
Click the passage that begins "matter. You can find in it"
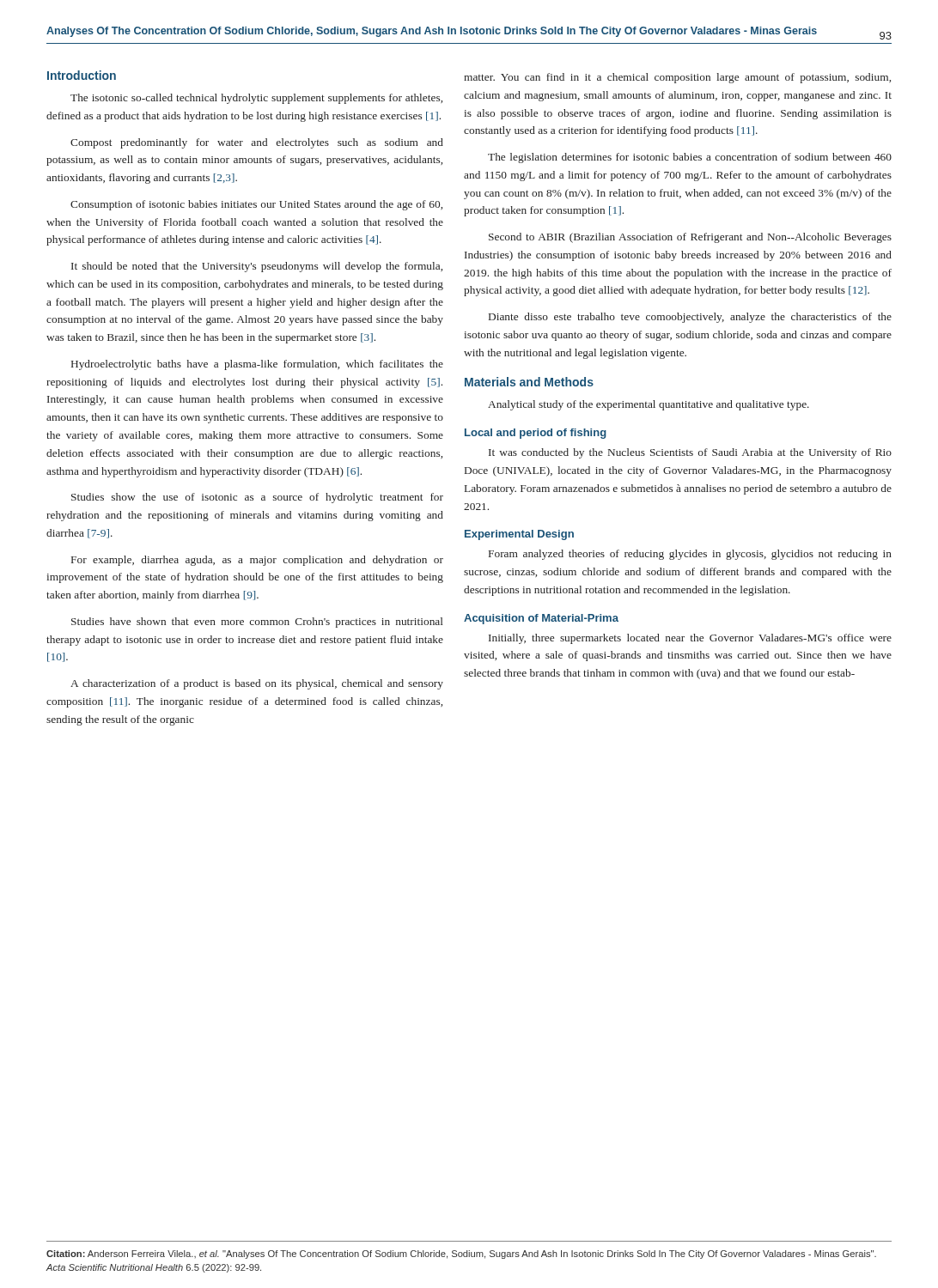(678, 104)
